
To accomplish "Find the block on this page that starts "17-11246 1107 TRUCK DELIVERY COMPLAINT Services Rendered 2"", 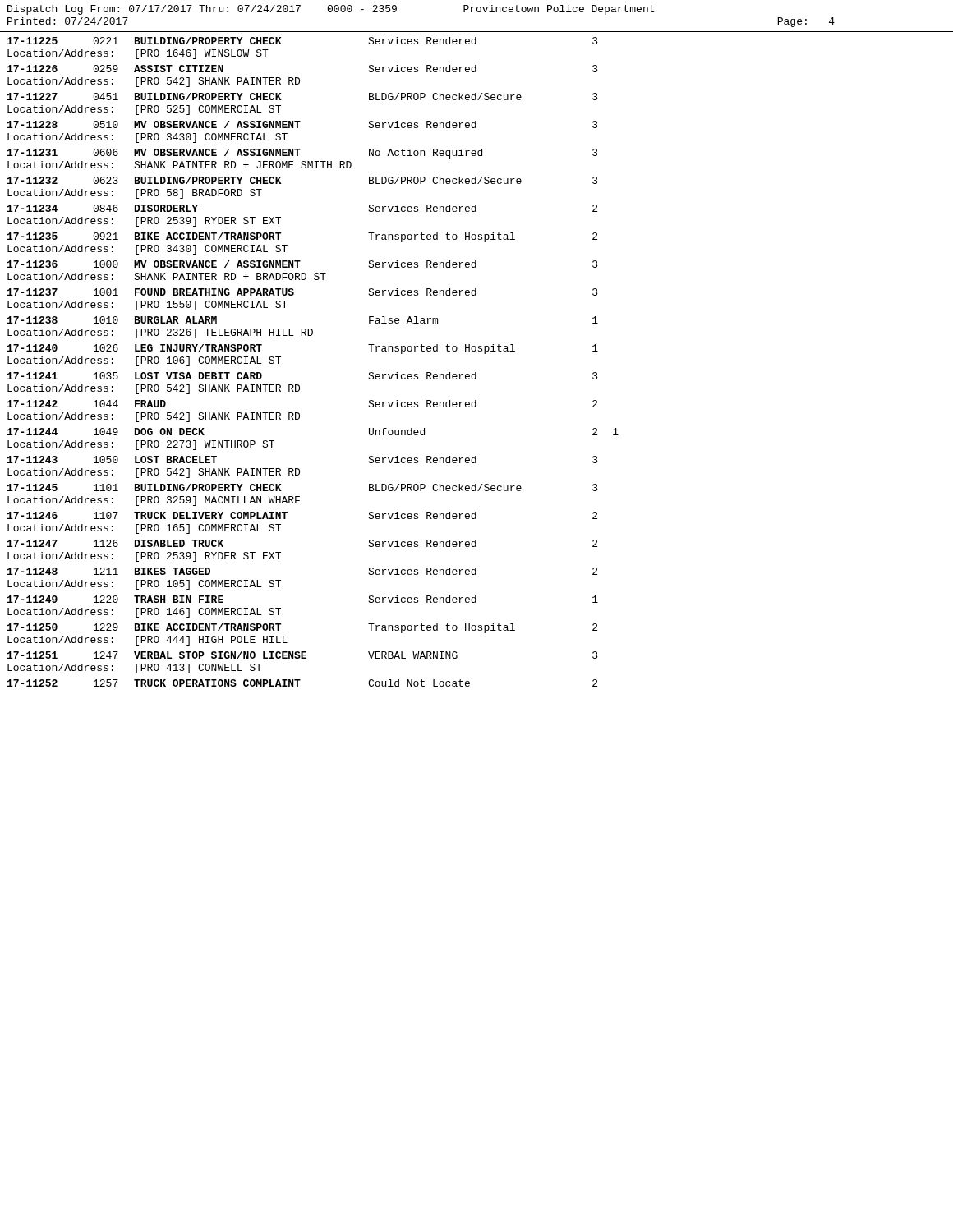I will click(x=476, y=522).
